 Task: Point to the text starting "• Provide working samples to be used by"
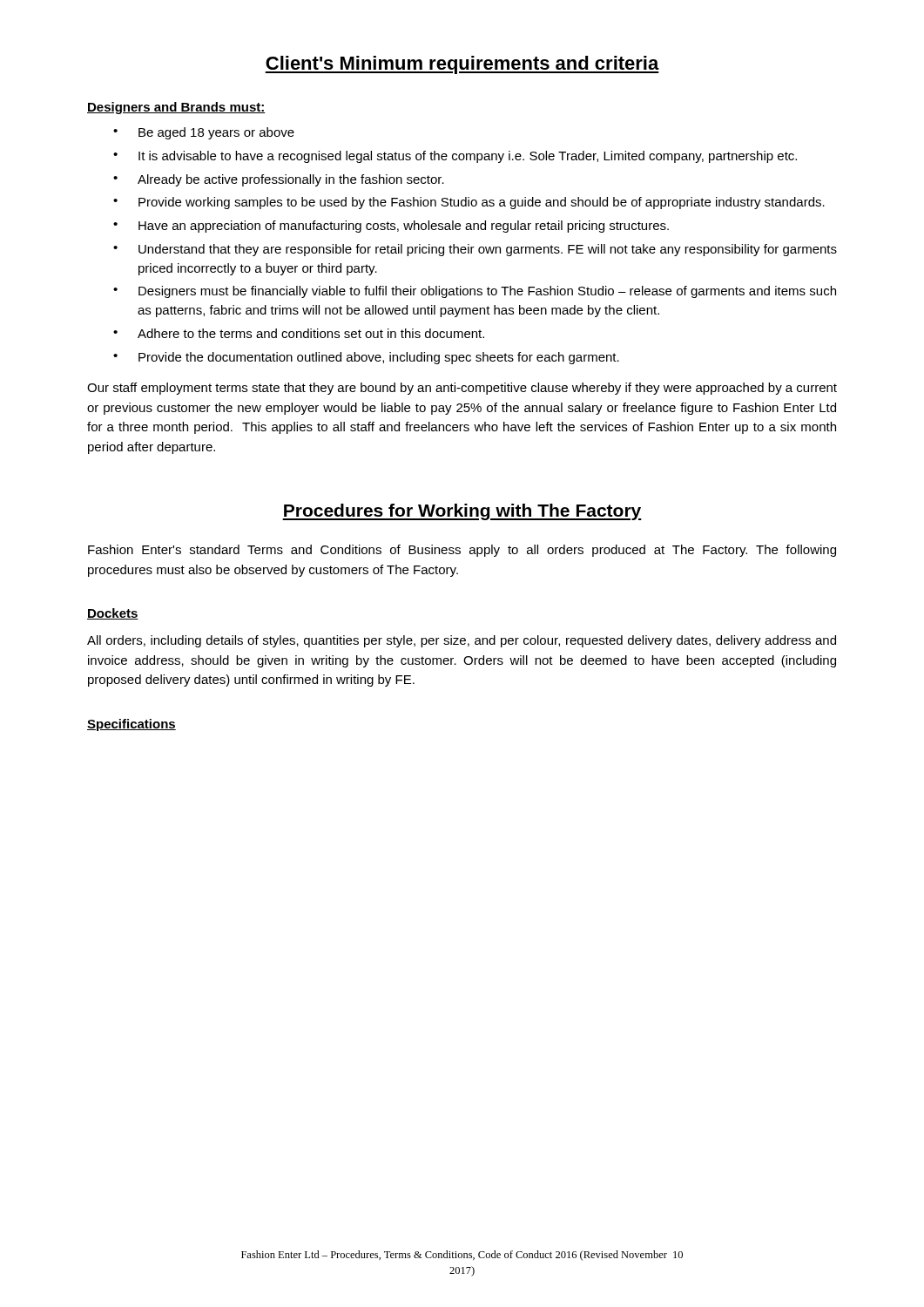(462, 202)
